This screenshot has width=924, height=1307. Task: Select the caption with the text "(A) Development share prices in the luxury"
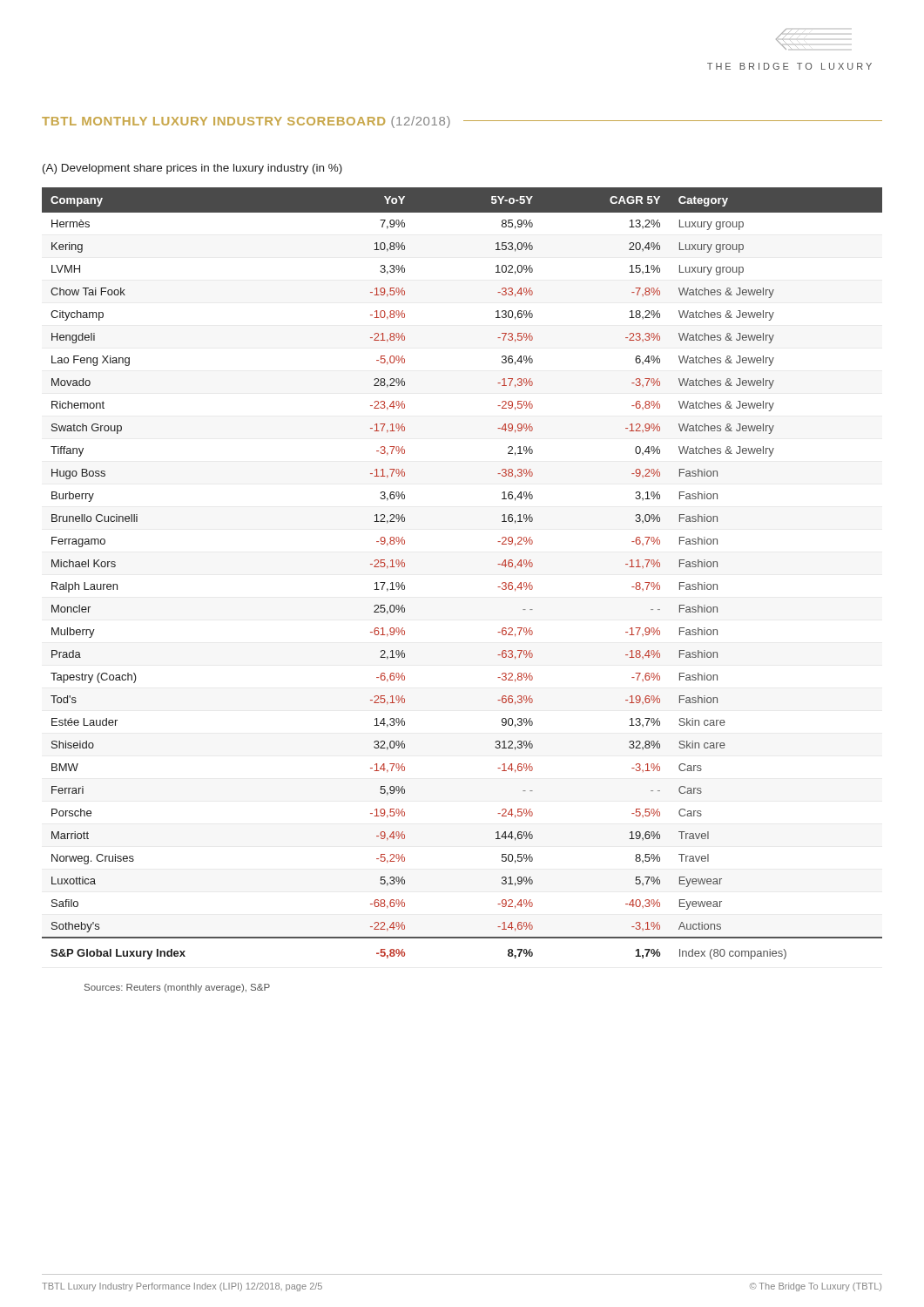(192, 168)
